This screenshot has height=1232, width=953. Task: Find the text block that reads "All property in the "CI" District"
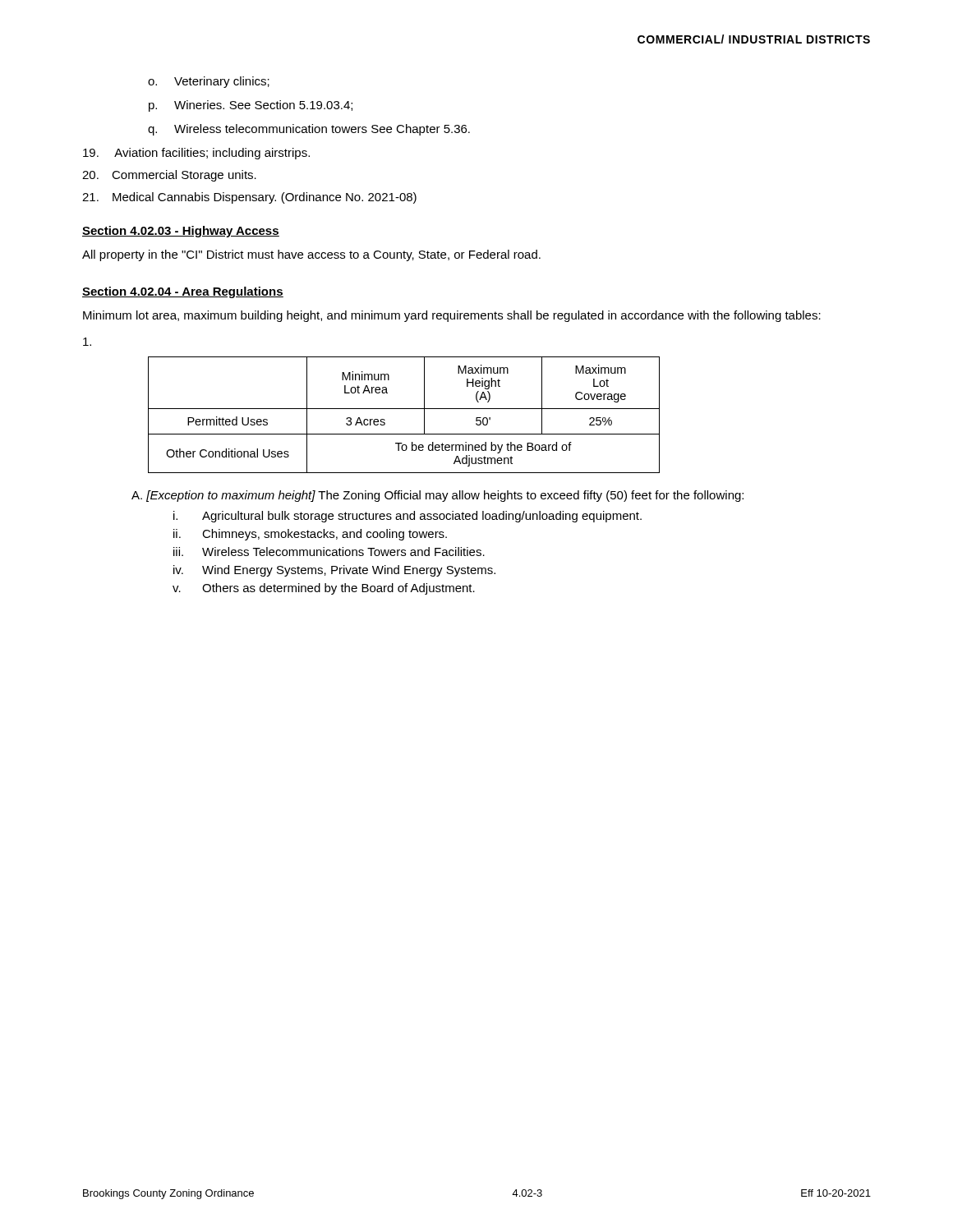click(312, 254)
